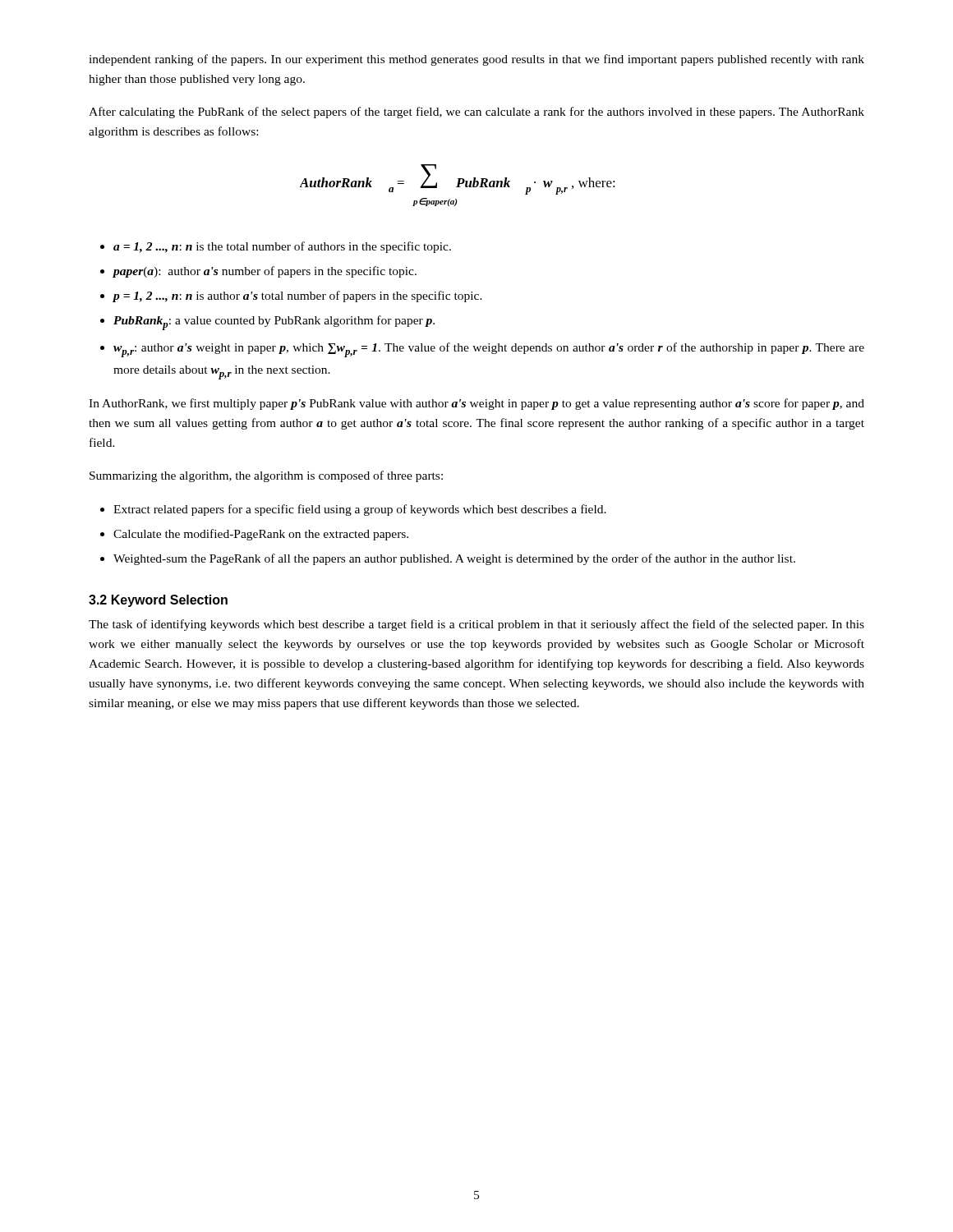The height and width of the screenshot is (1232, 953).
Task: Locate the formula that opens with "AuthorRank a = ∑ p∈paper(a)"
Action: tap(476, 187)
